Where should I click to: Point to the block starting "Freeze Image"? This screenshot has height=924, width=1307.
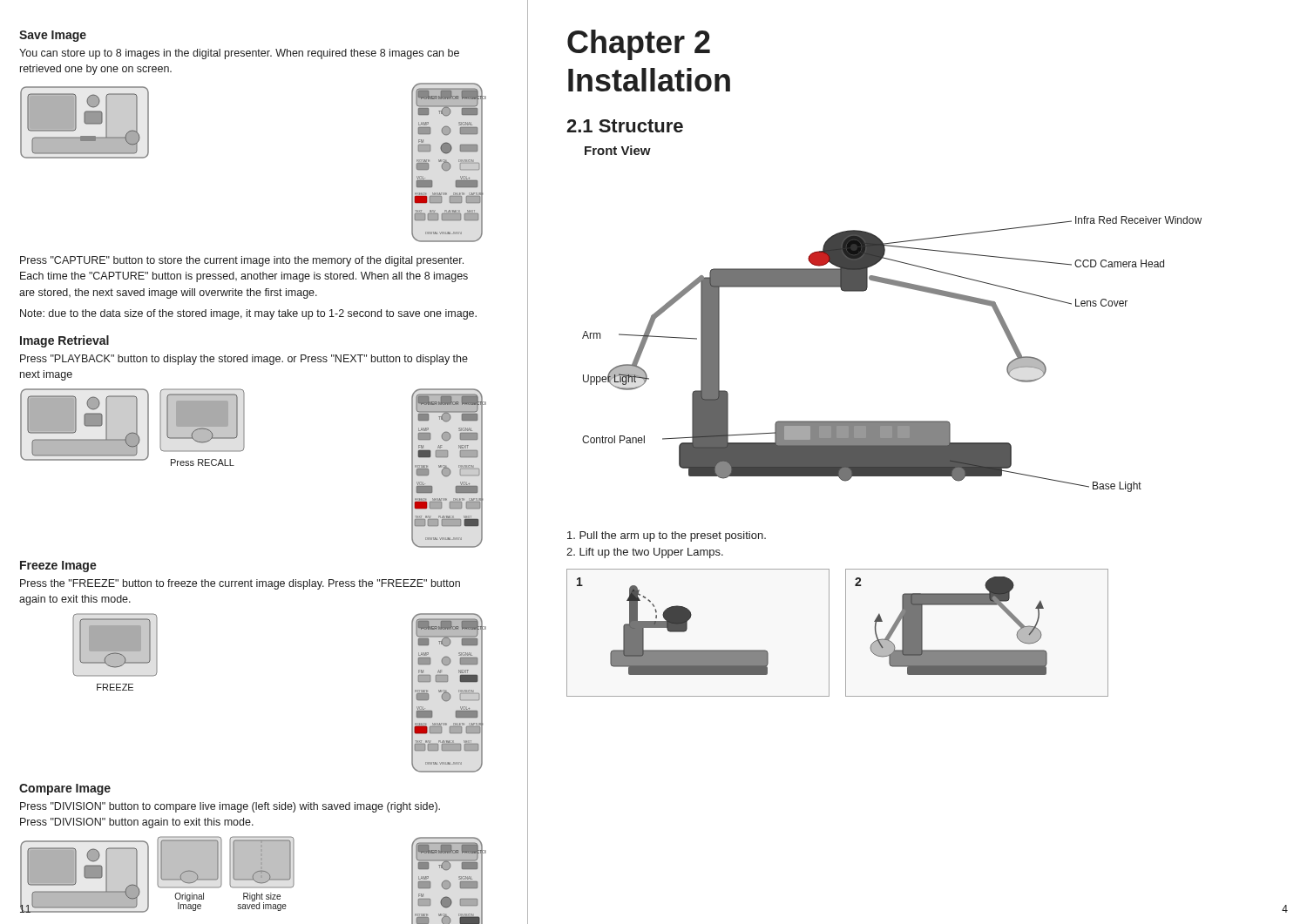(58, 565)
